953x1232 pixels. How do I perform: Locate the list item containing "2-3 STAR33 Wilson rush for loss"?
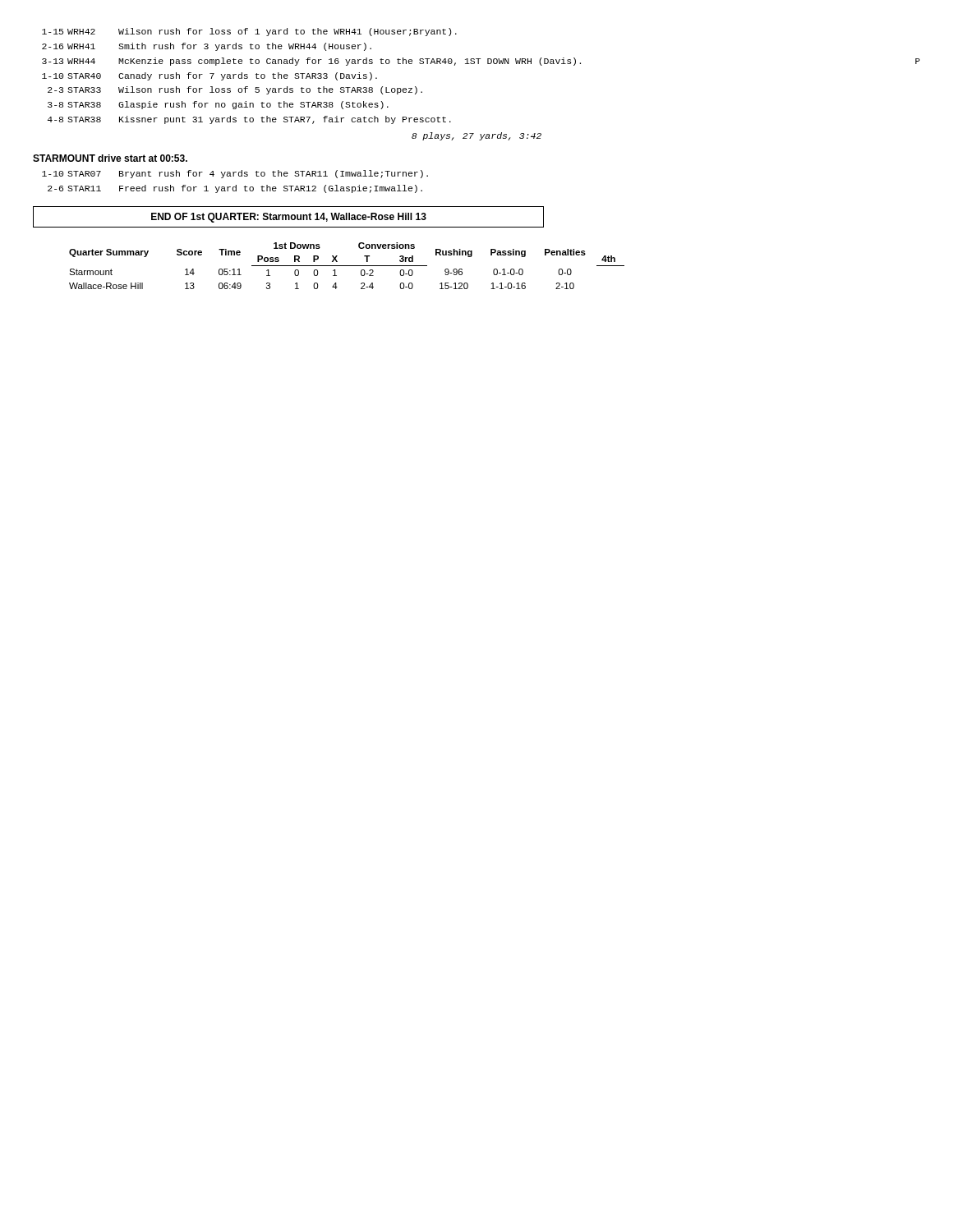(235, 90)
